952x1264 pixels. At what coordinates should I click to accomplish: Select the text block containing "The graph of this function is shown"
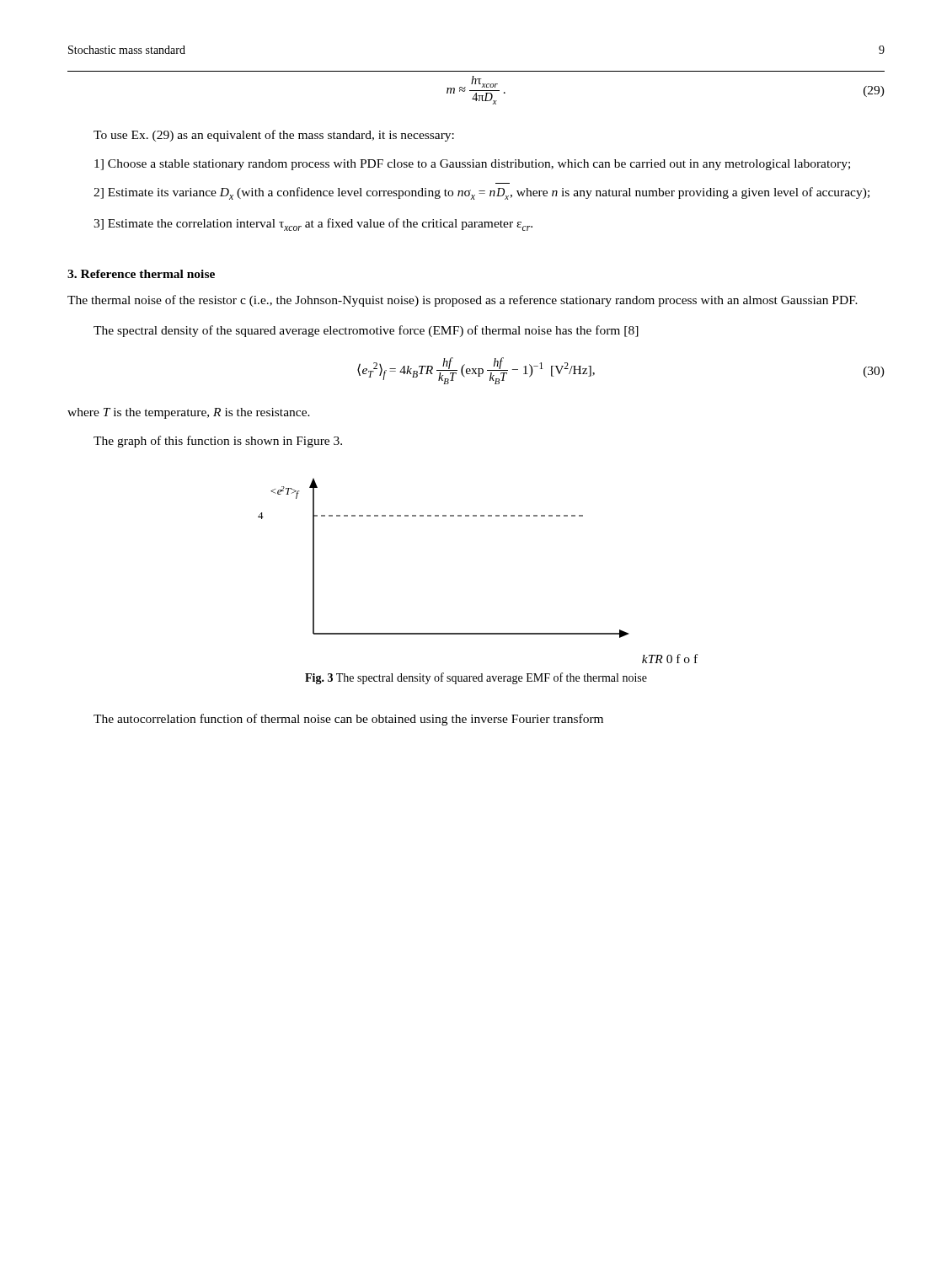(218, 442)
